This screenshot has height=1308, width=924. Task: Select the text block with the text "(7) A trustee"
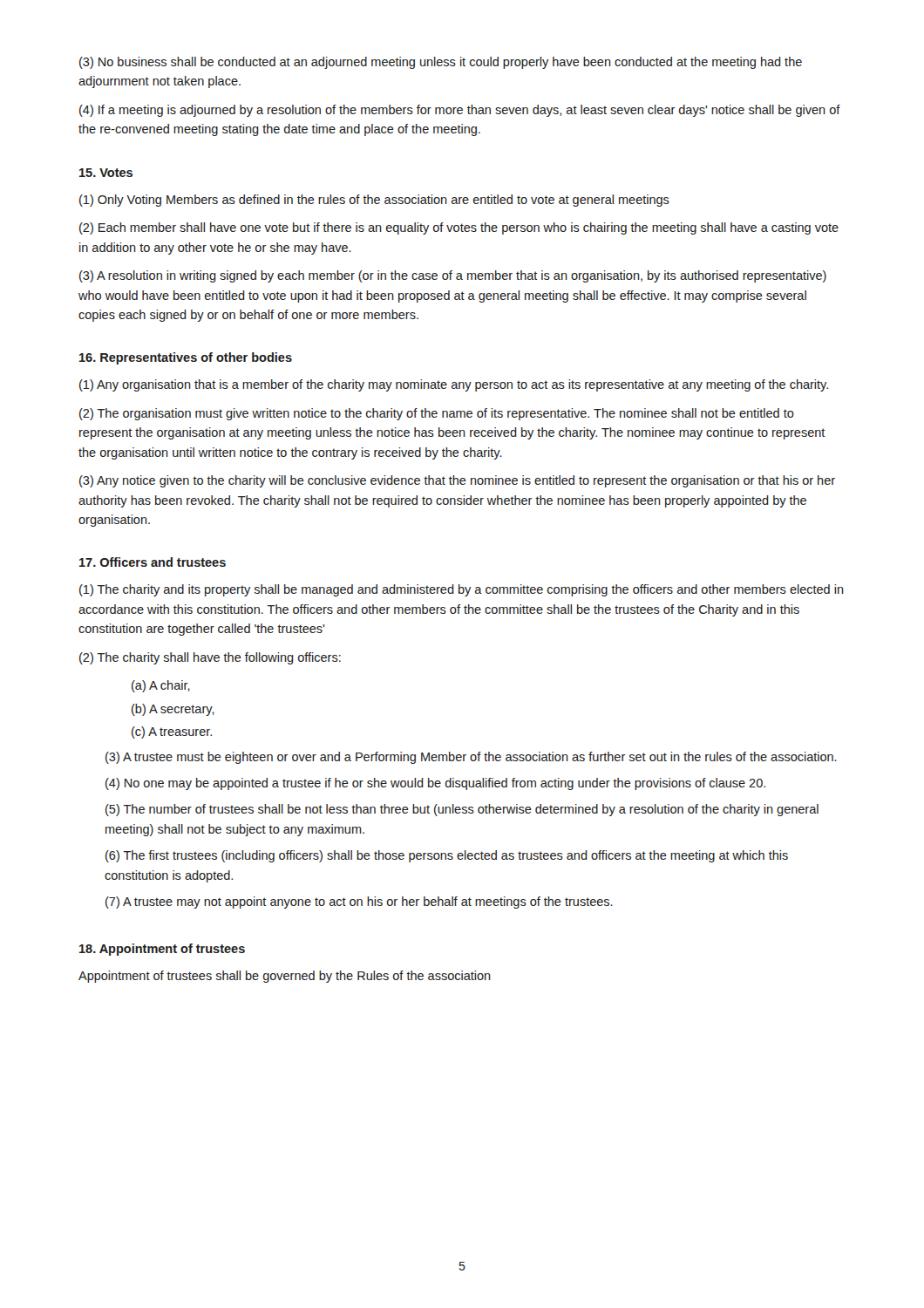[359, 902]
